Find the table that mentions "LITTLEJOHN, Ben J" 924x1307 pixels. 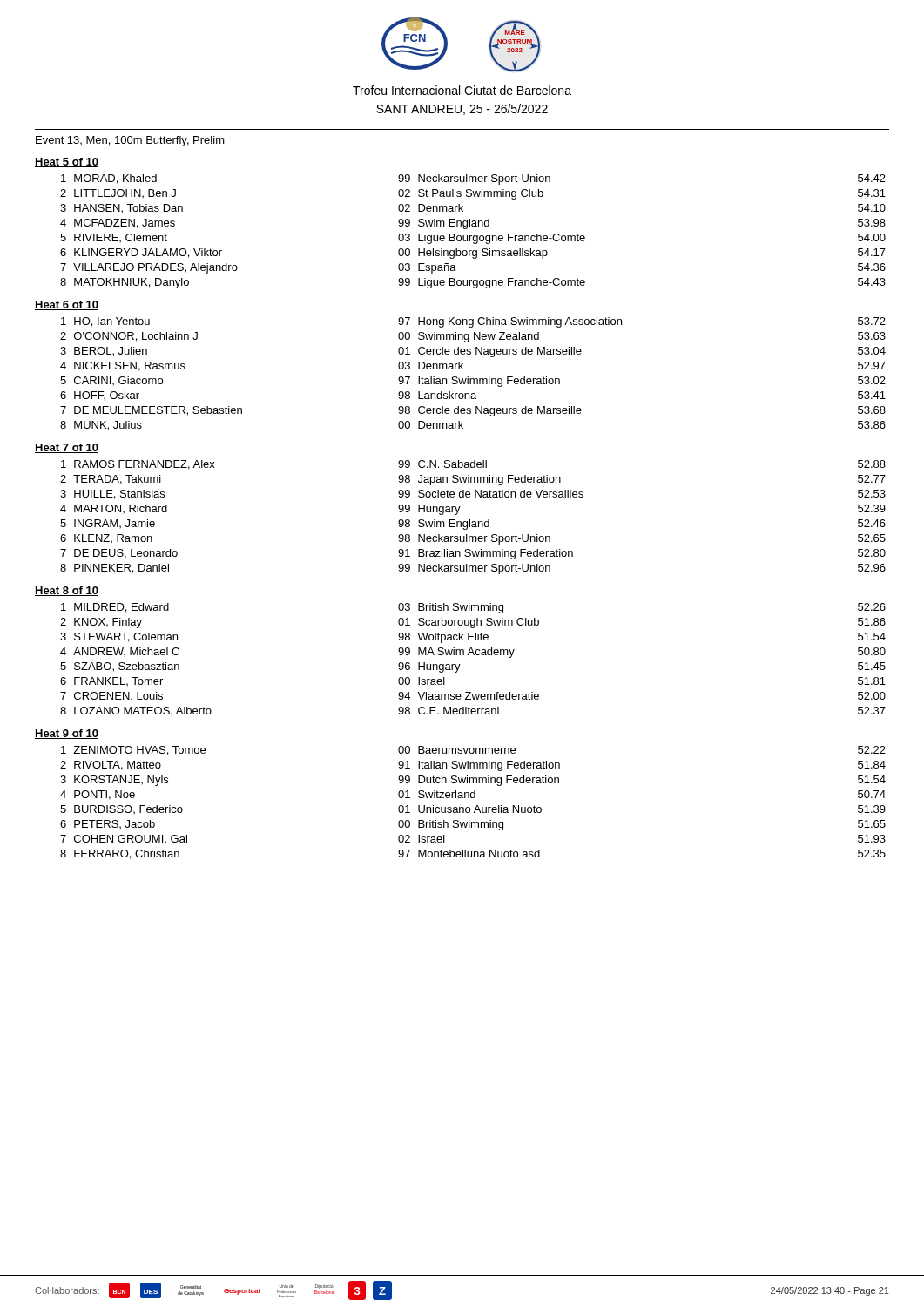(x=462, y=230)
